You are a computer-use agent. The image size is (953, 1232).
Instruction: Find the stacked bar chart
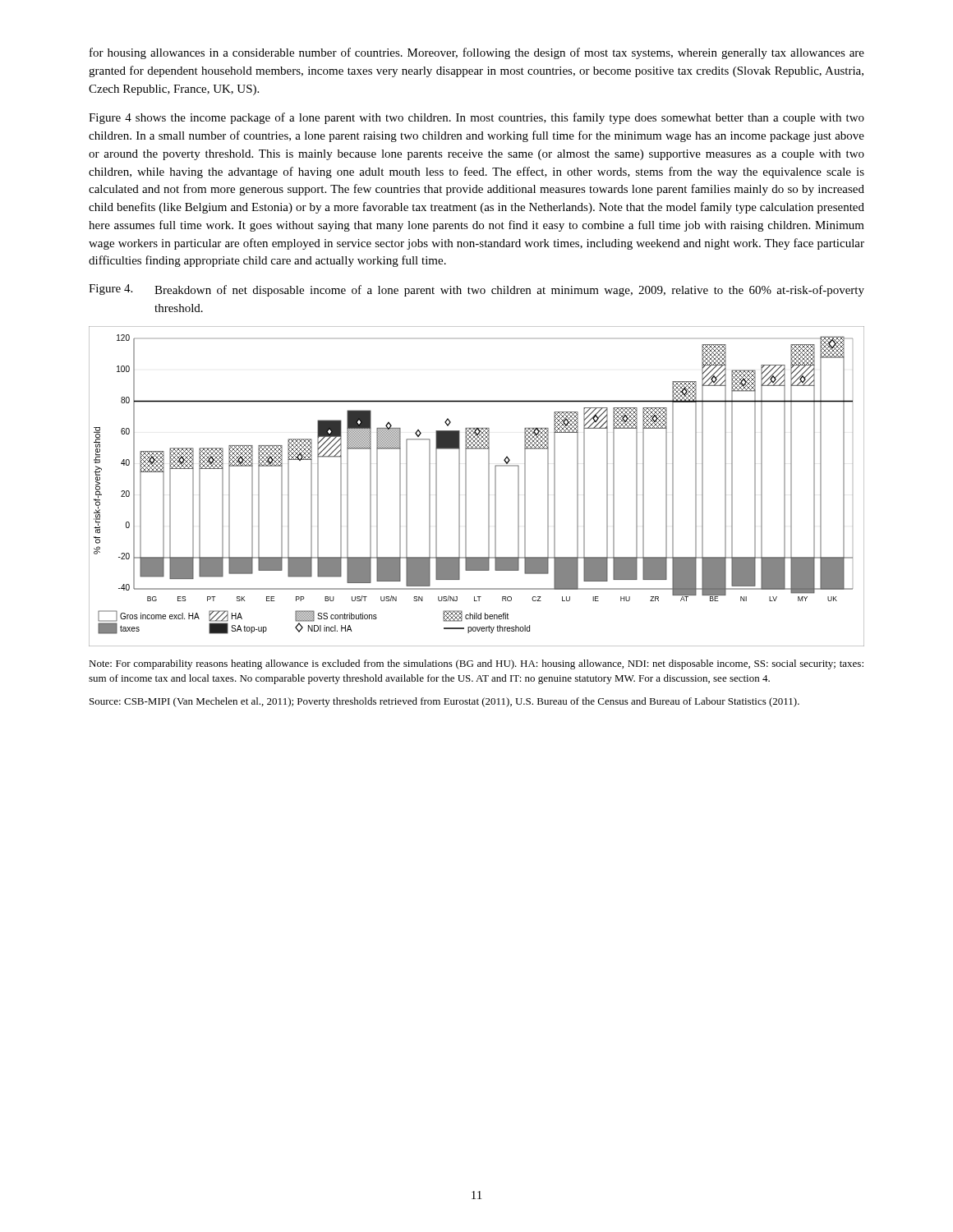[476, 487]
